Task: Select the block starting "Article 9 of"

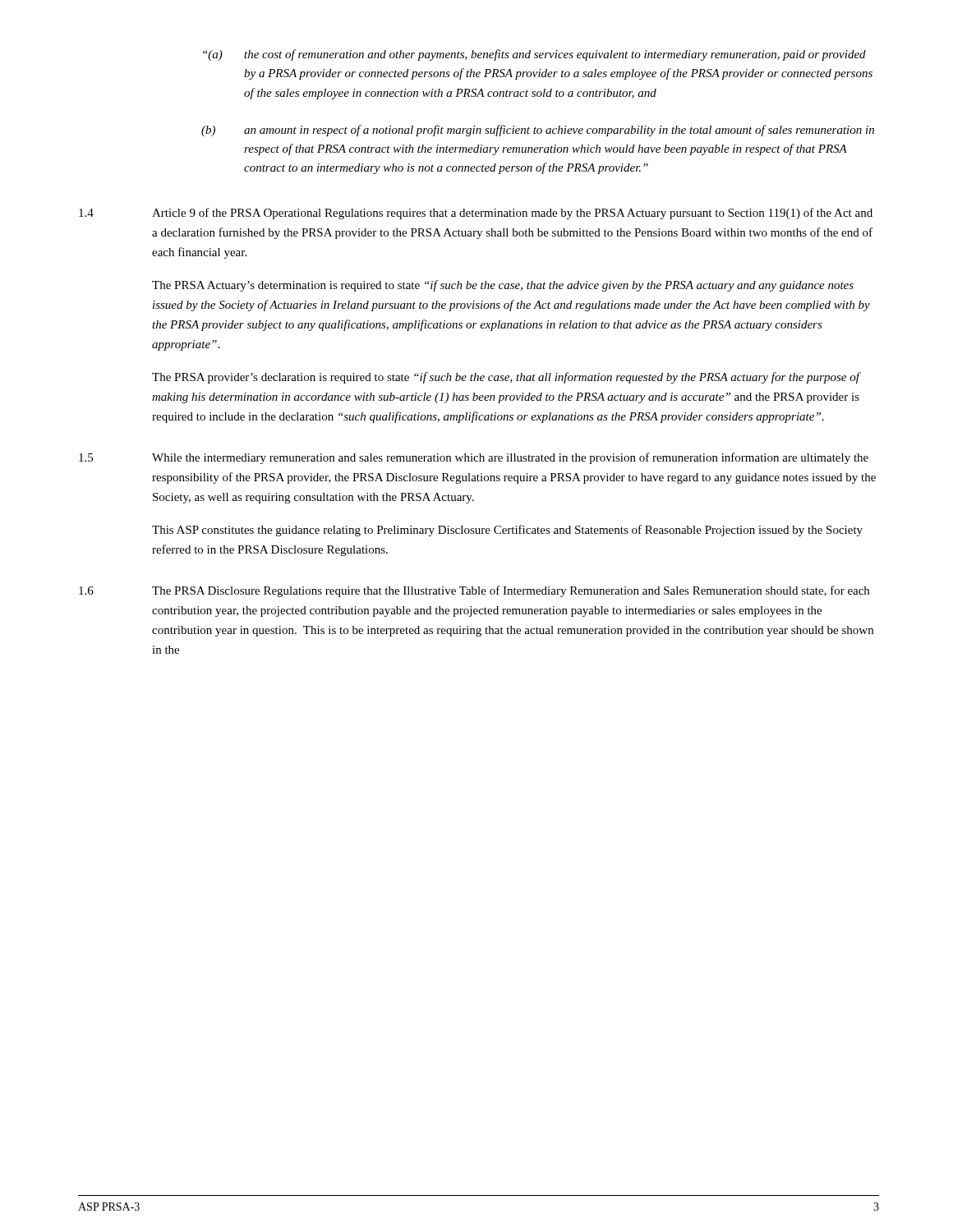Action: click(x=512, y=232)
